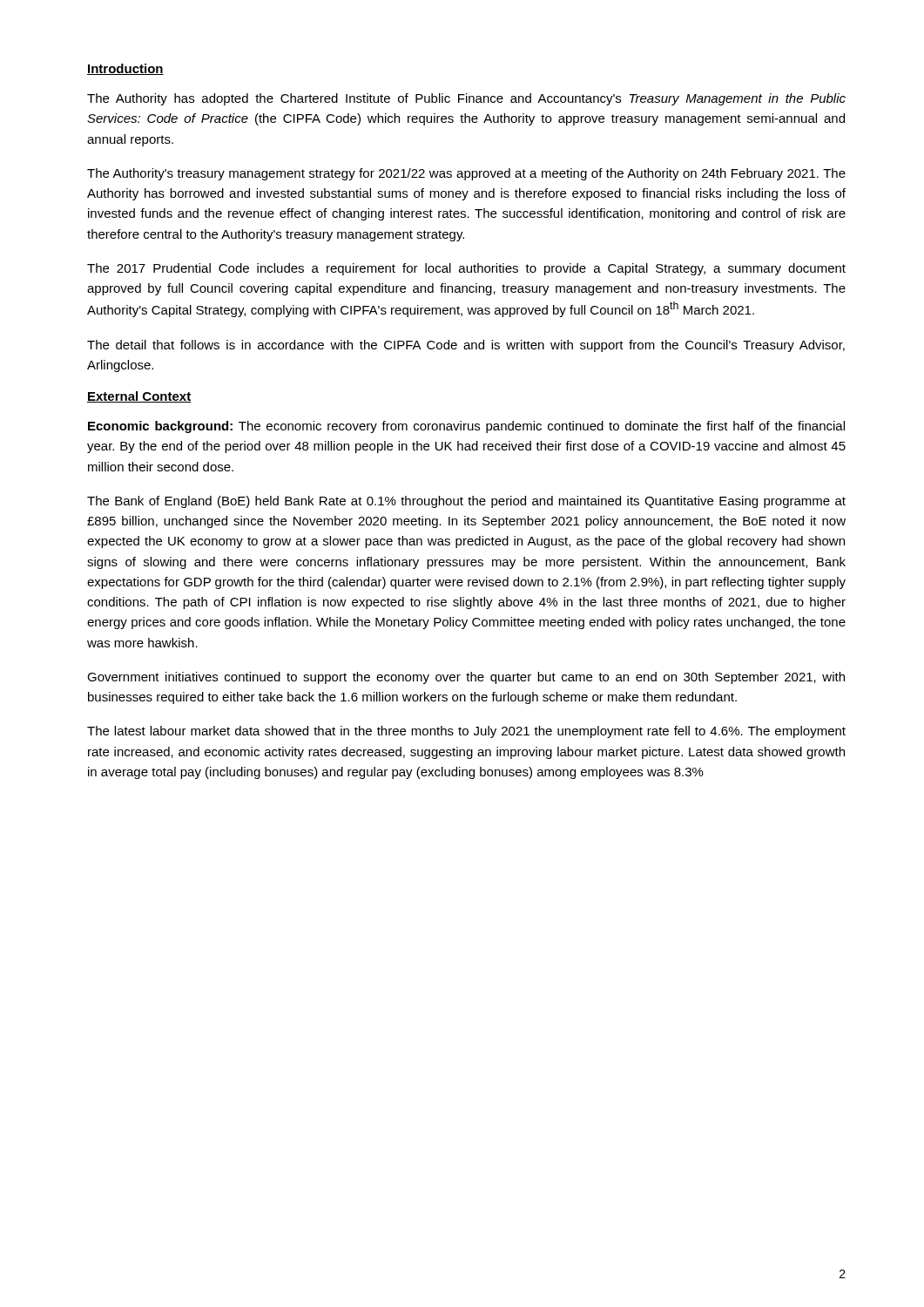Find the text block containing "The latest labour"
This screenshot has height=1307, width=924.
[466, 751]
